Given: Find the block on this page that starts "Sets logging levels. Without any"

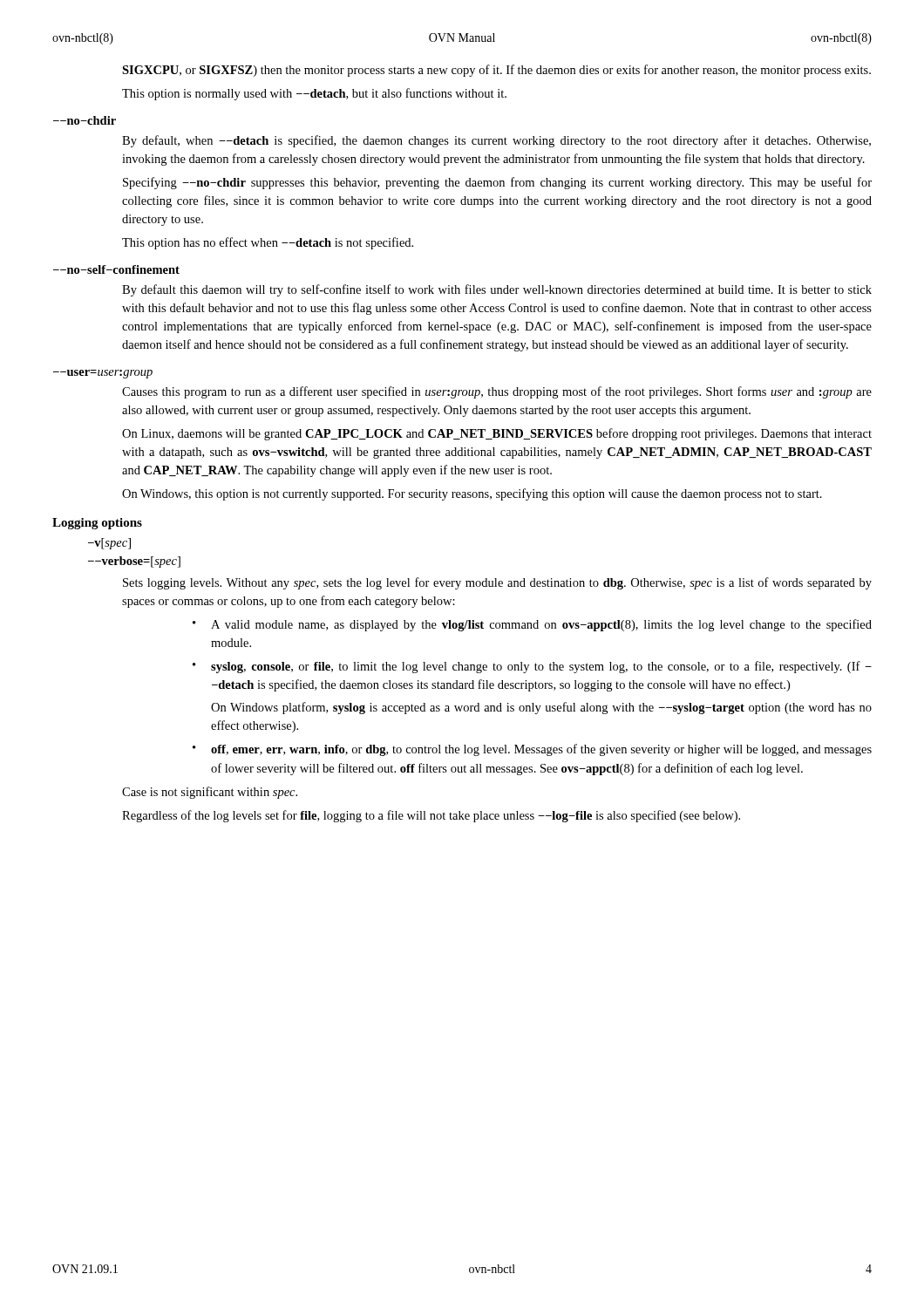Looking at the screenshot, I should click(497, 592).
